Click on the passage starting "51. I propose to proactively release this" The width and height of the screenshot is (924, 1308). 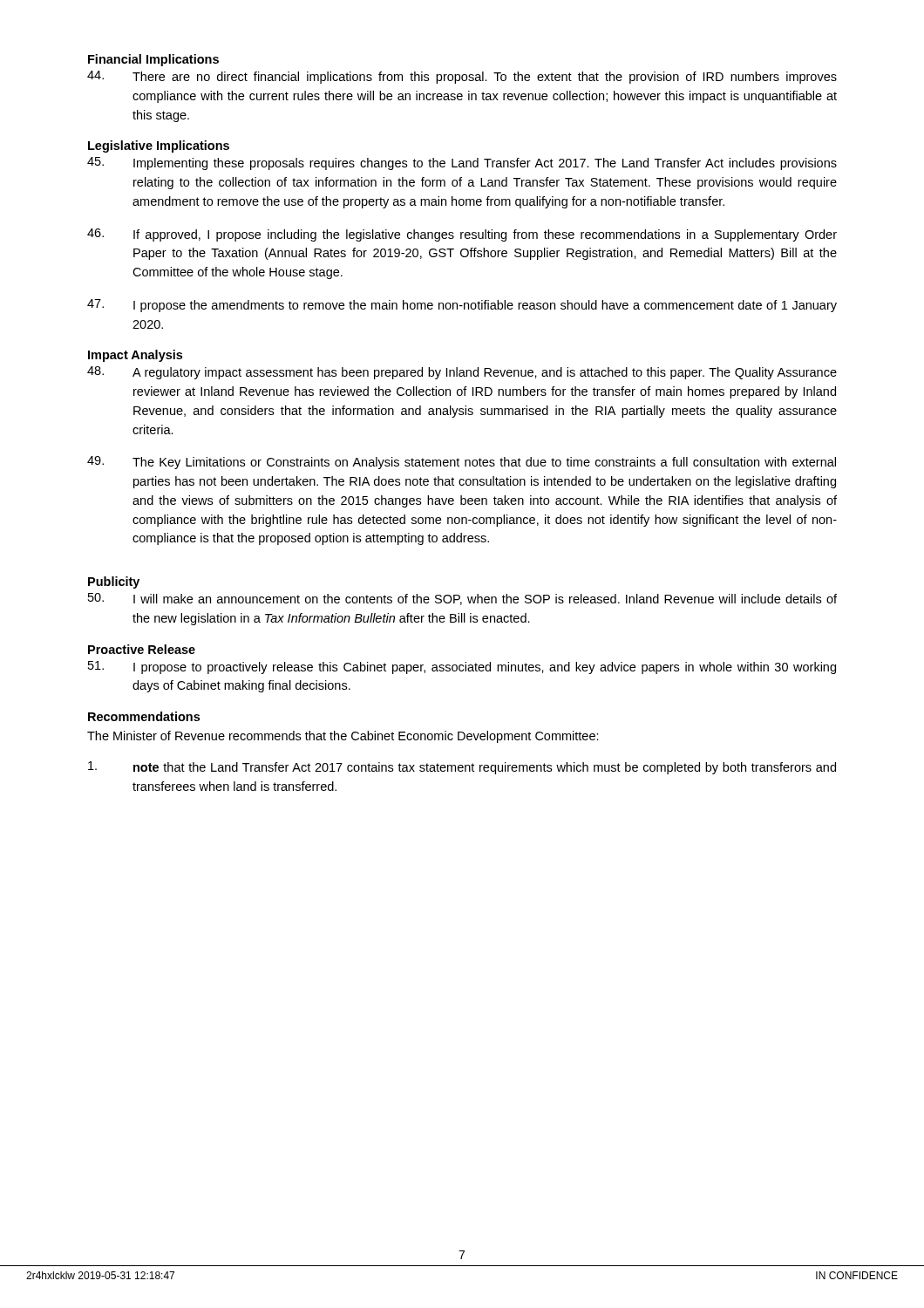click(462, 677)
